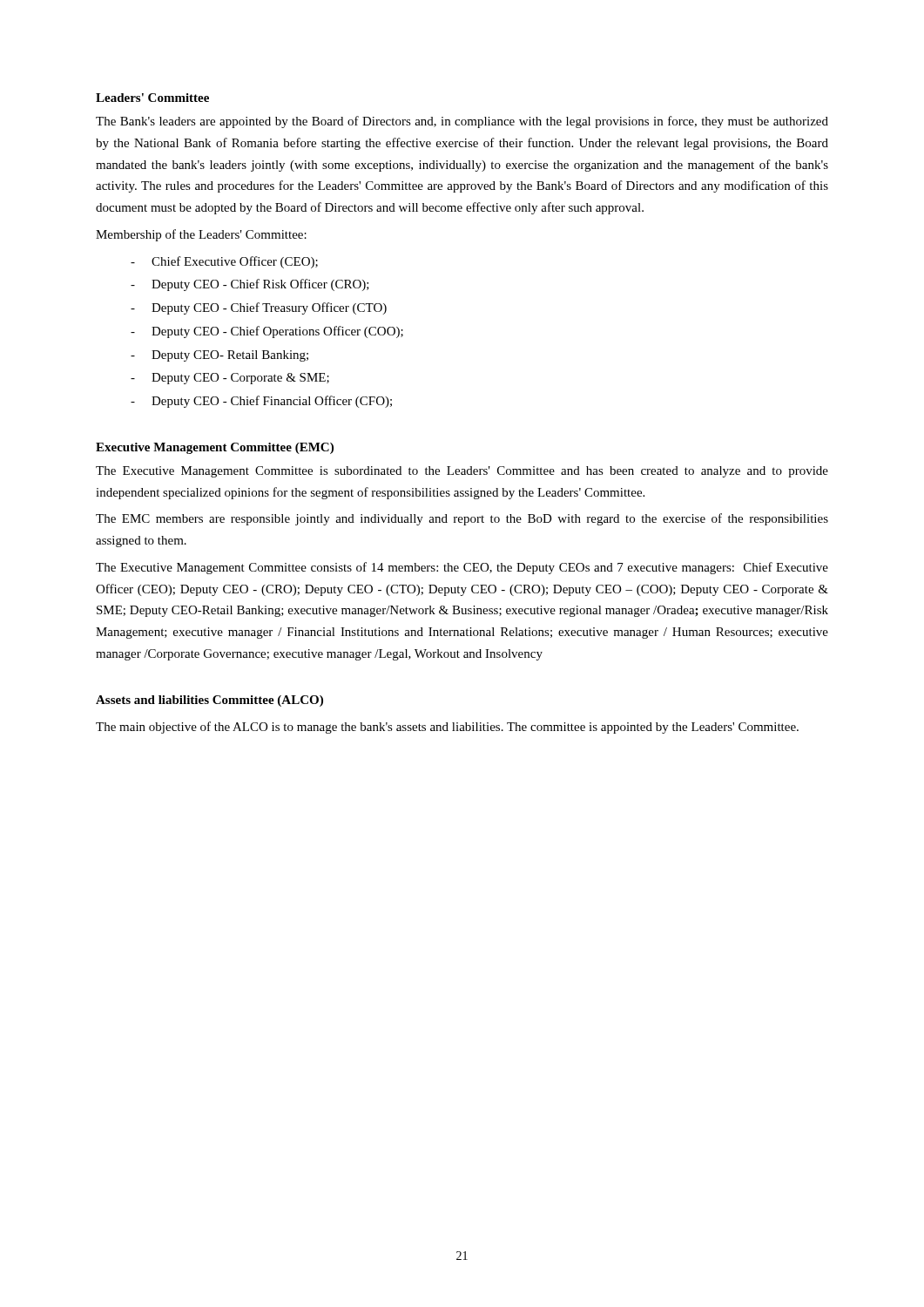
Task: Click on the element starting "-Chief Executive Officer (CEO);"
Action: pyautogui.click(x=225, y=261)
